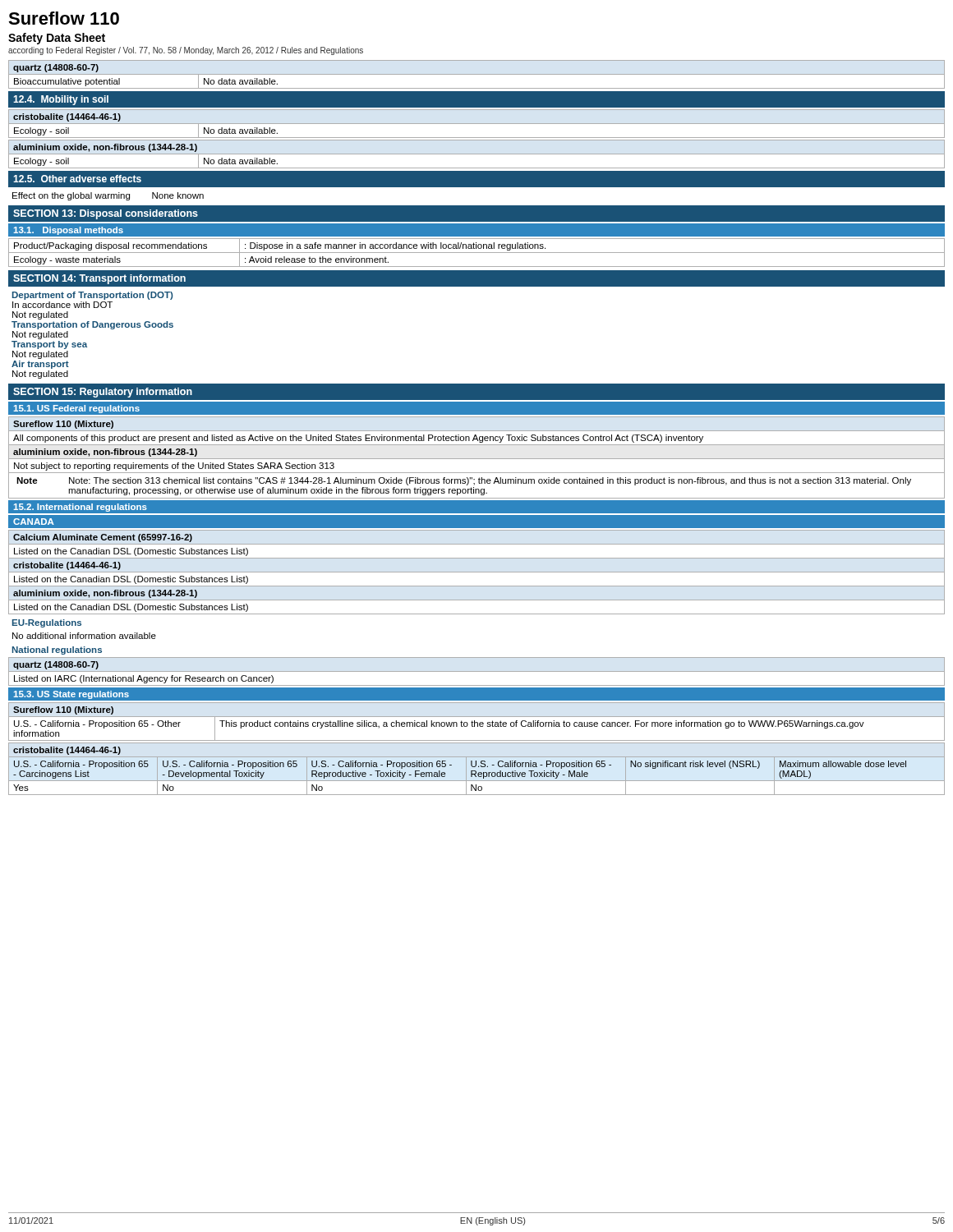Click where it says "12.5. Other adverse effects"
The height and width of the screenshot is (1232, 953).
[77, 179]
